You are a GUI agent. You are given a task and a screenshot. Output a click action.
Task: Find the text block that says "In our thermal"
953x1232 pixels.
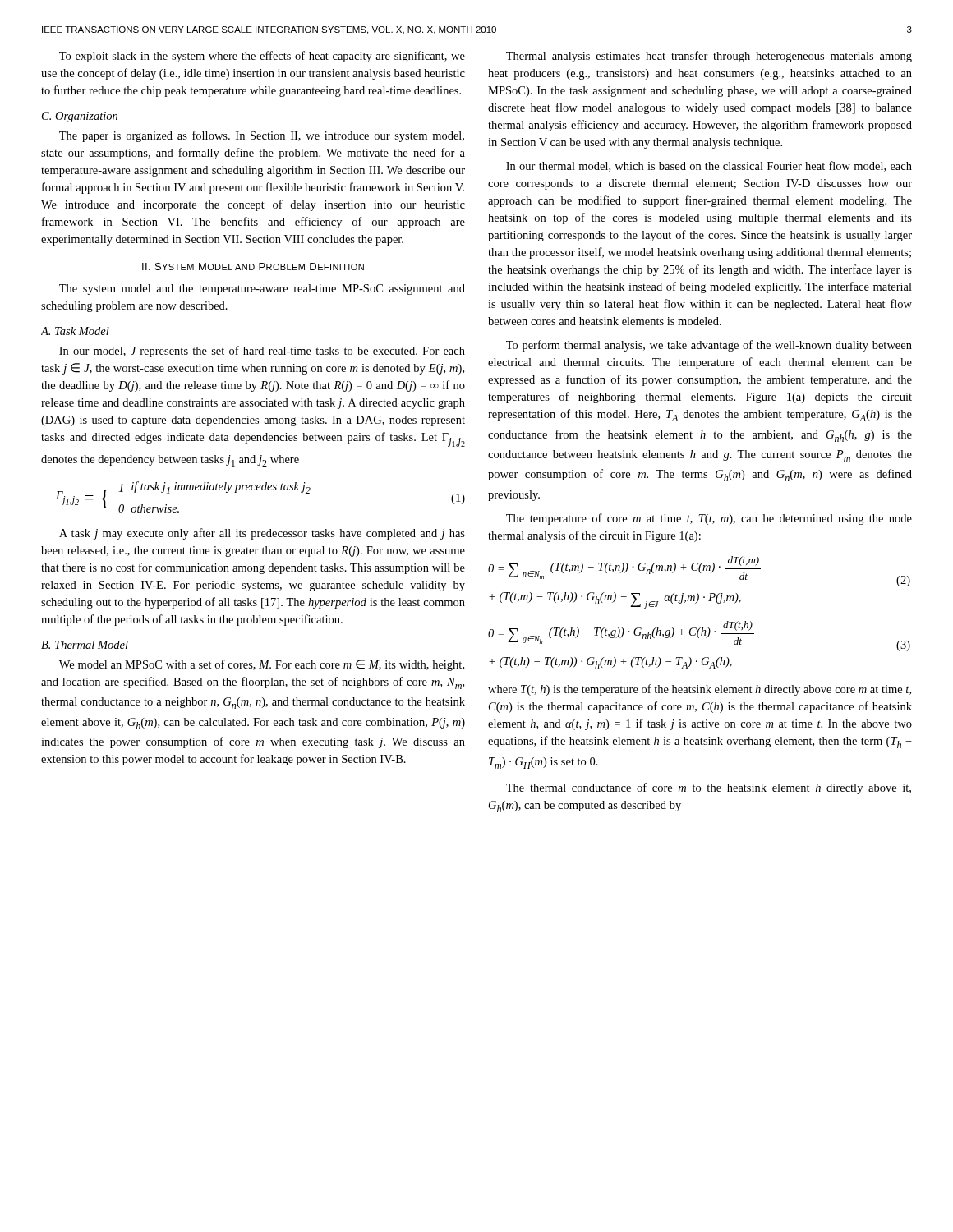coord(700,244)
